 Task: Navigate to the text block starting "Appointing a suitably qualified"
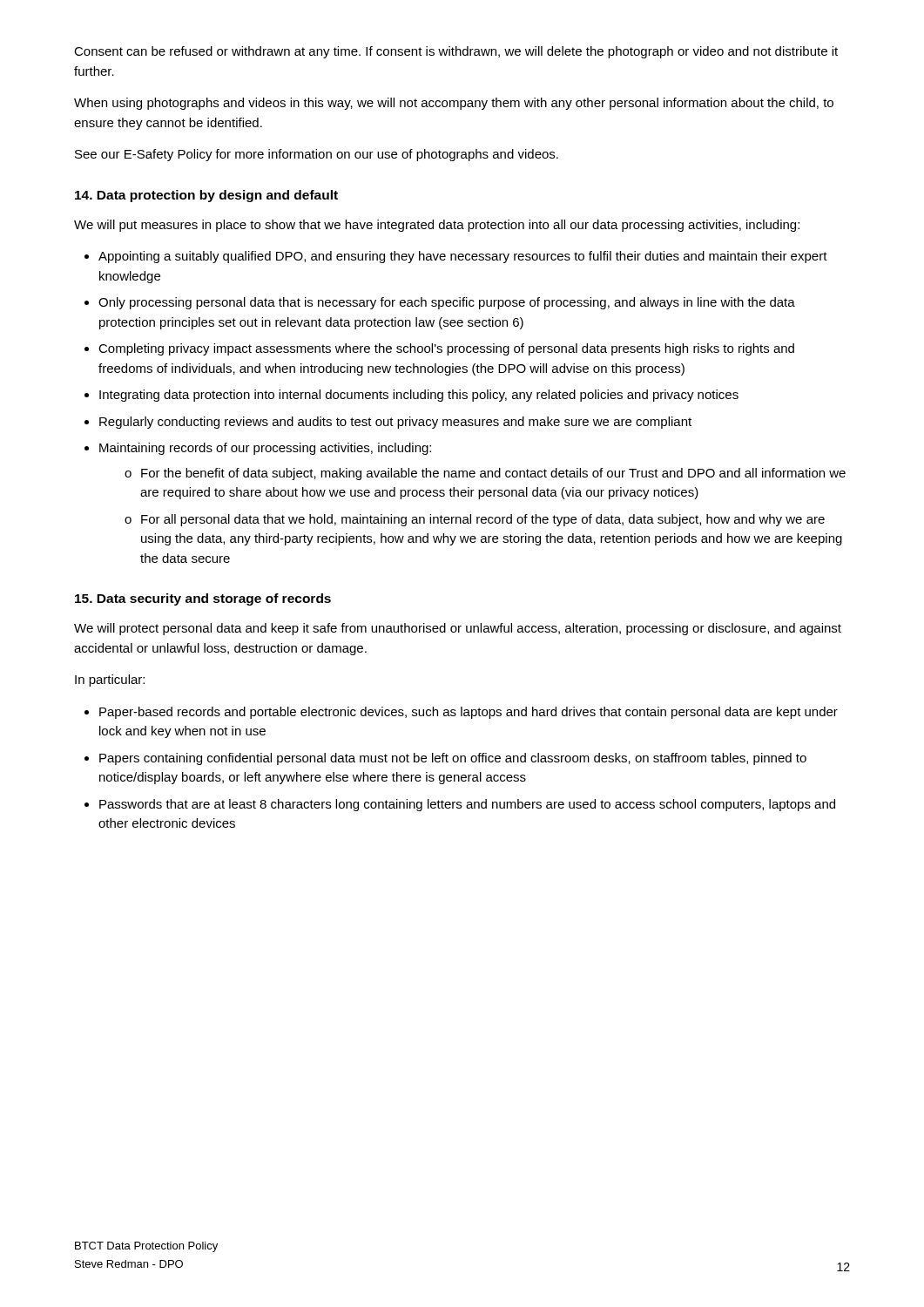463,266
